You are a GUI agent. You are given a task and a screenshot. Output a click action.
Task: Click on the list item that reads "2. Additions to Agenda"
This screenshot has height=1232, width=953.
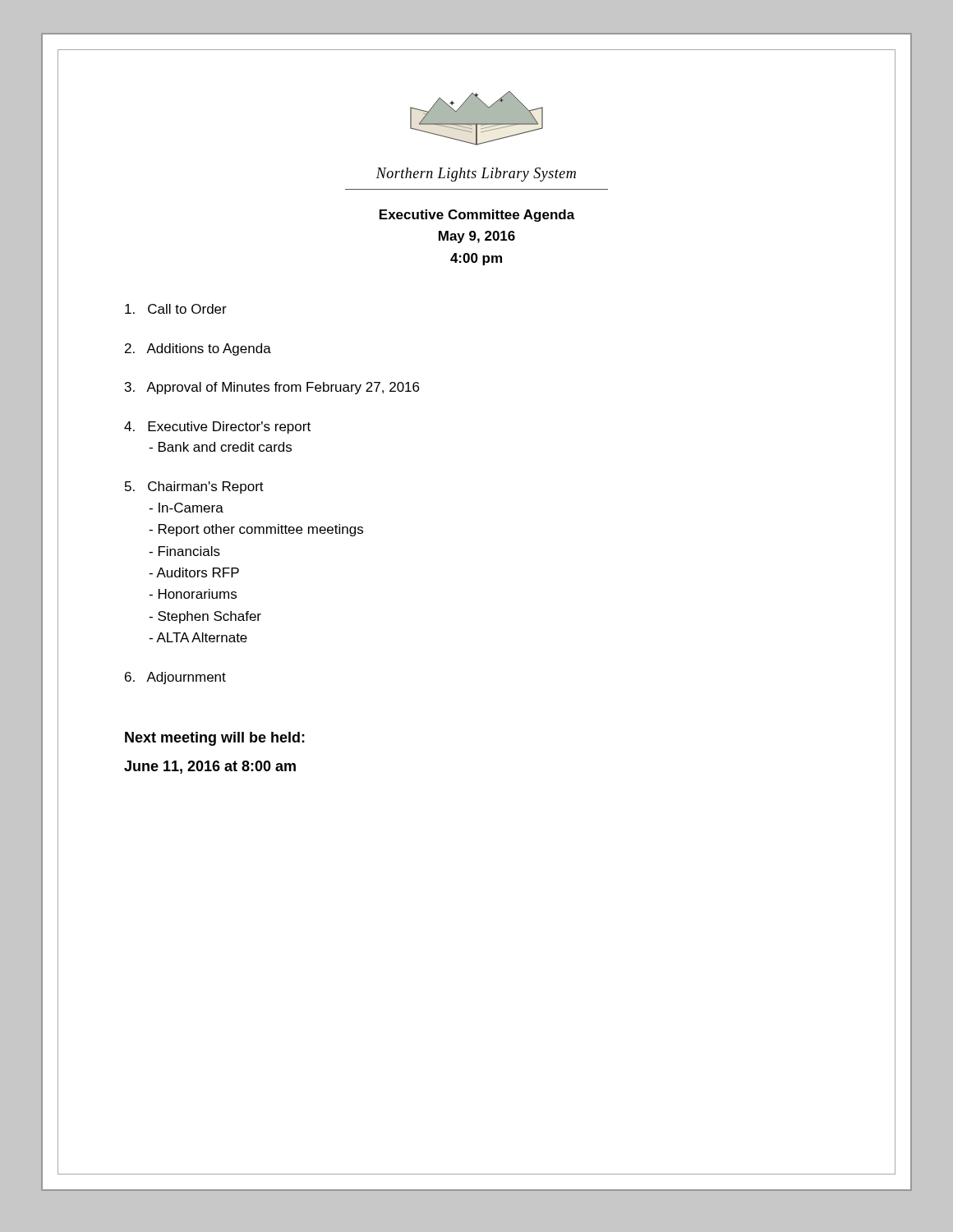(197, 348)
